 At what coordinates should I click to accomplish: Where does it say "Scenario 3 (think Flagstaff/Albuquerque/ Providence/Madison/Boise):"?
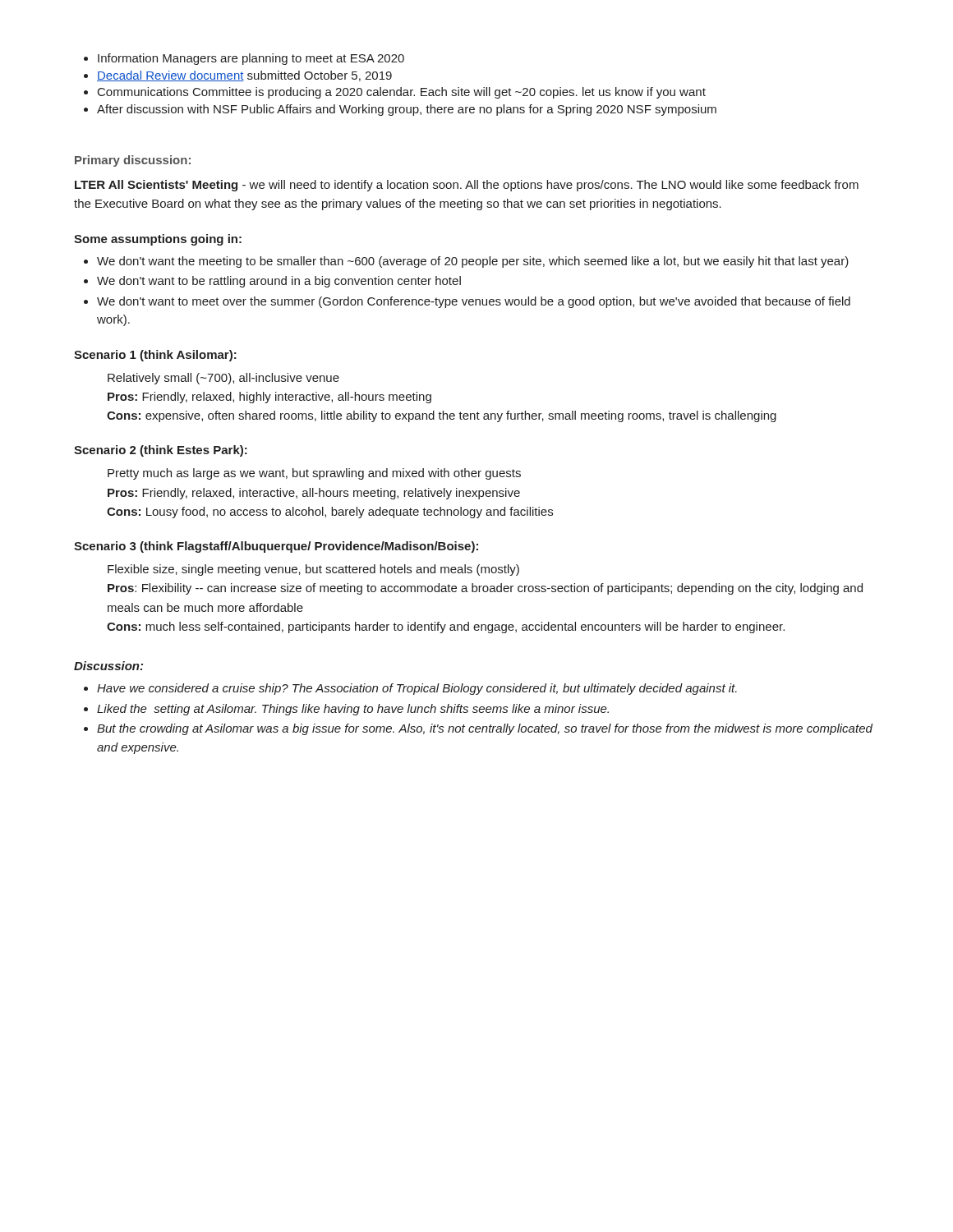(x=277, y=546)
